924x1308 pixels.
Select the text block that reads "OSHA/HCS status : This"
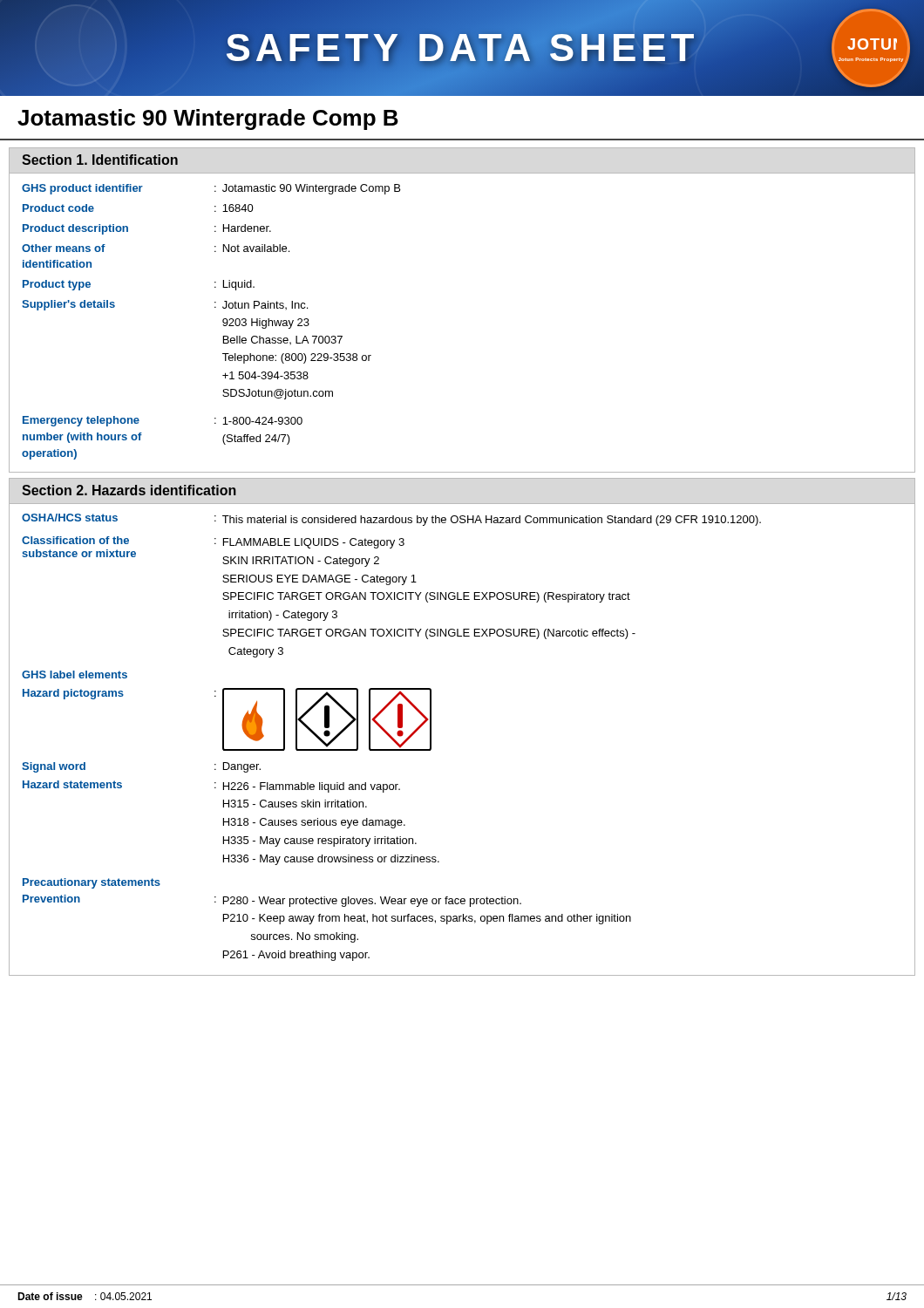tap(392, 520)
